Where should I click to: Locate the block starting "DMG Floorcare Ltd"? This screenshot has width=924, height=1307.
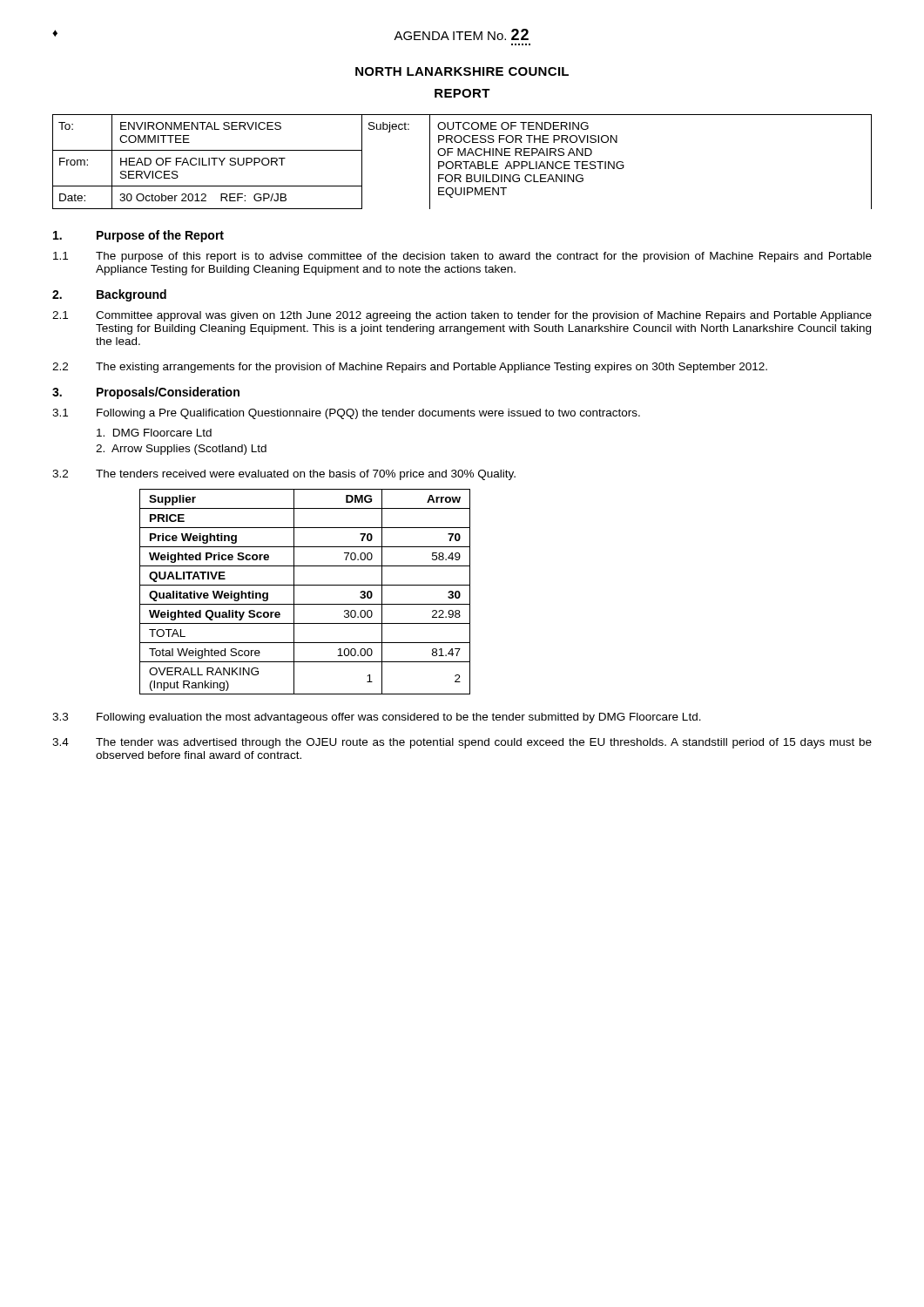[x=154, y=433]
